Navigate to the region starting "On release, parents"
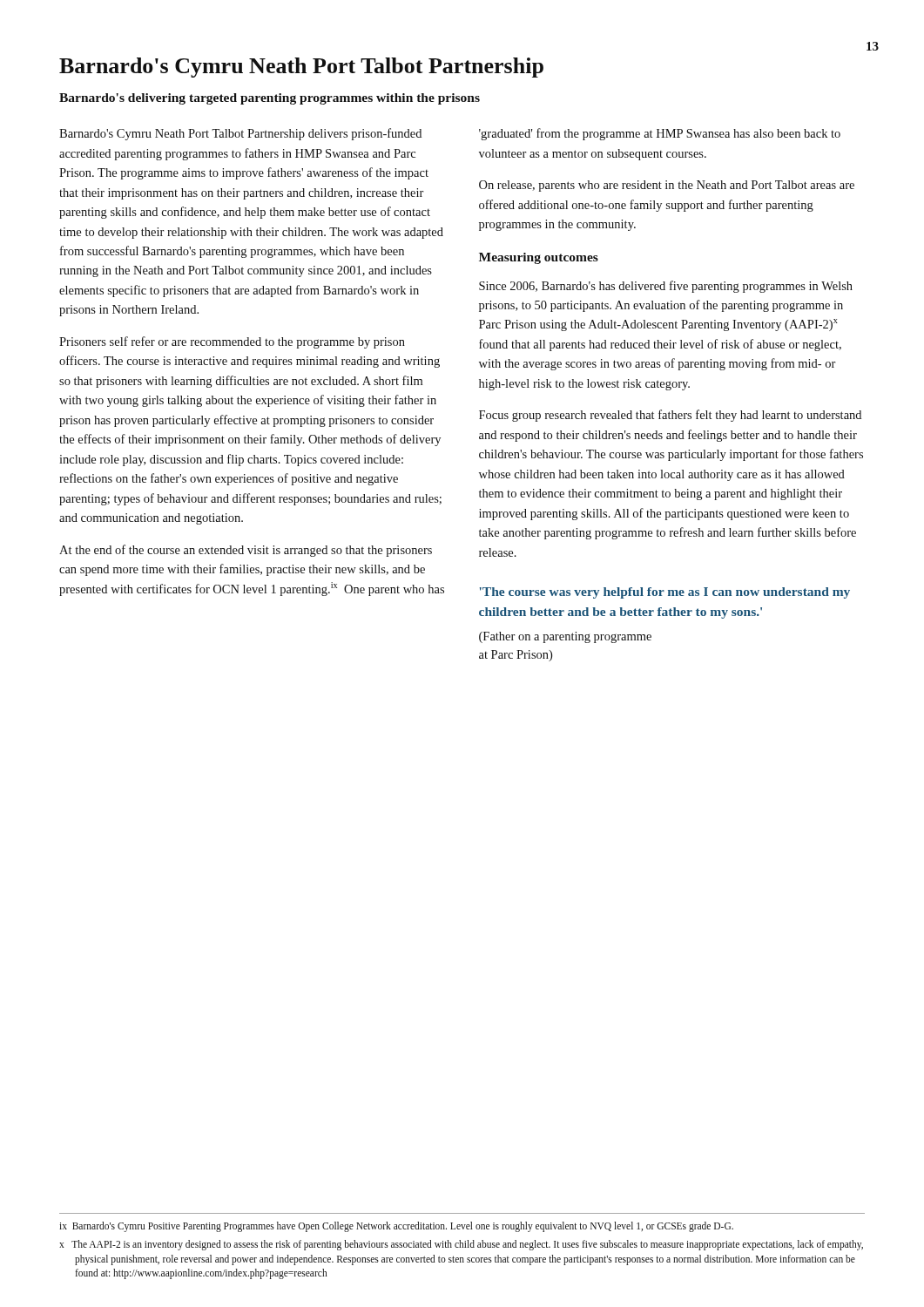Image resolution: width=924 pixels, height=1307 pixels. 672,205
